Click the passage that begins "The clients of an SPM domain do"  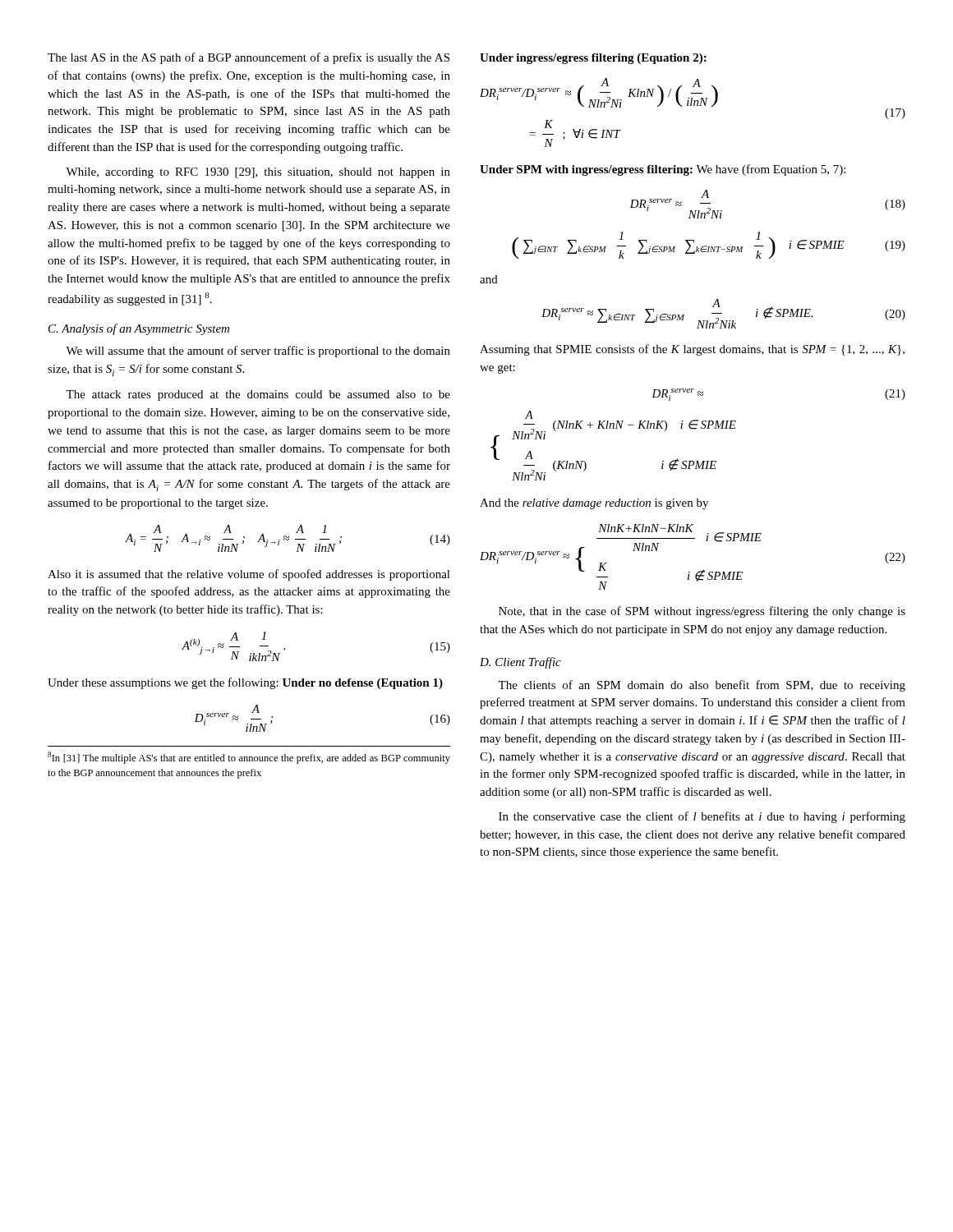point(693,739)
